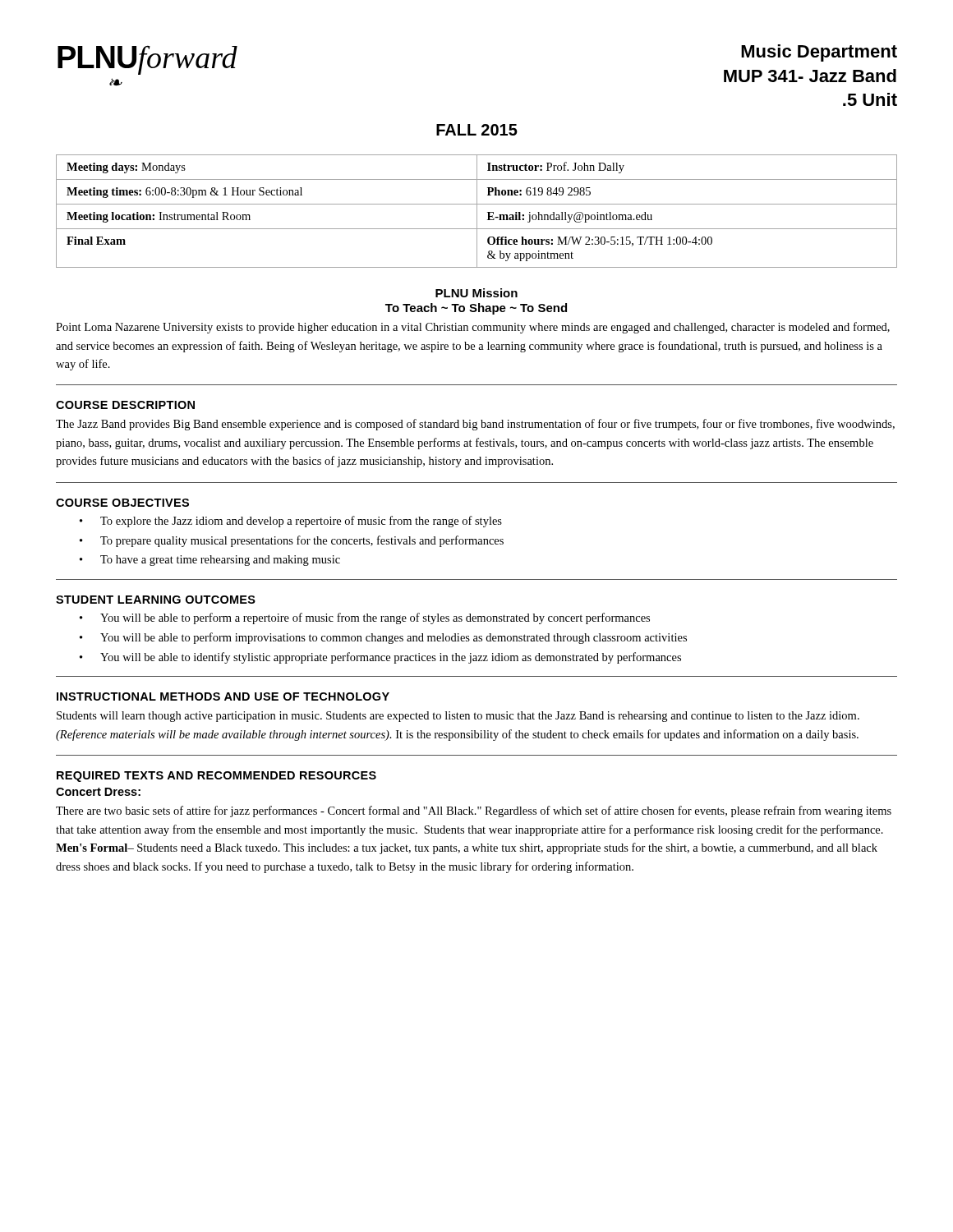Click on the element starting "PLNU Mission To Teach ~ To Shape"
953x1232 pixels.
(476, 300)
